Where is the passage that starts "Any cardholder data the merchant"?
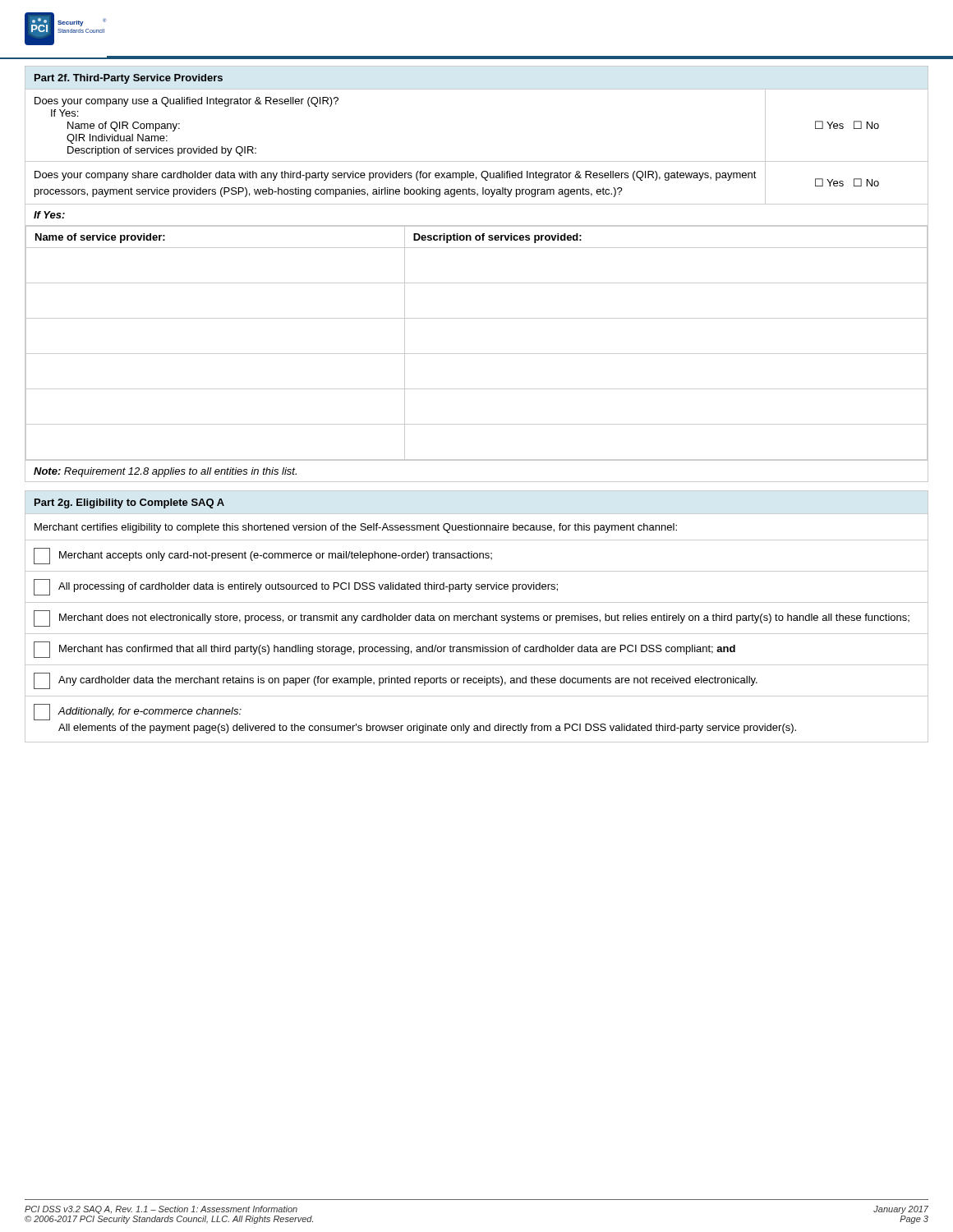 (x=476, y=680)
